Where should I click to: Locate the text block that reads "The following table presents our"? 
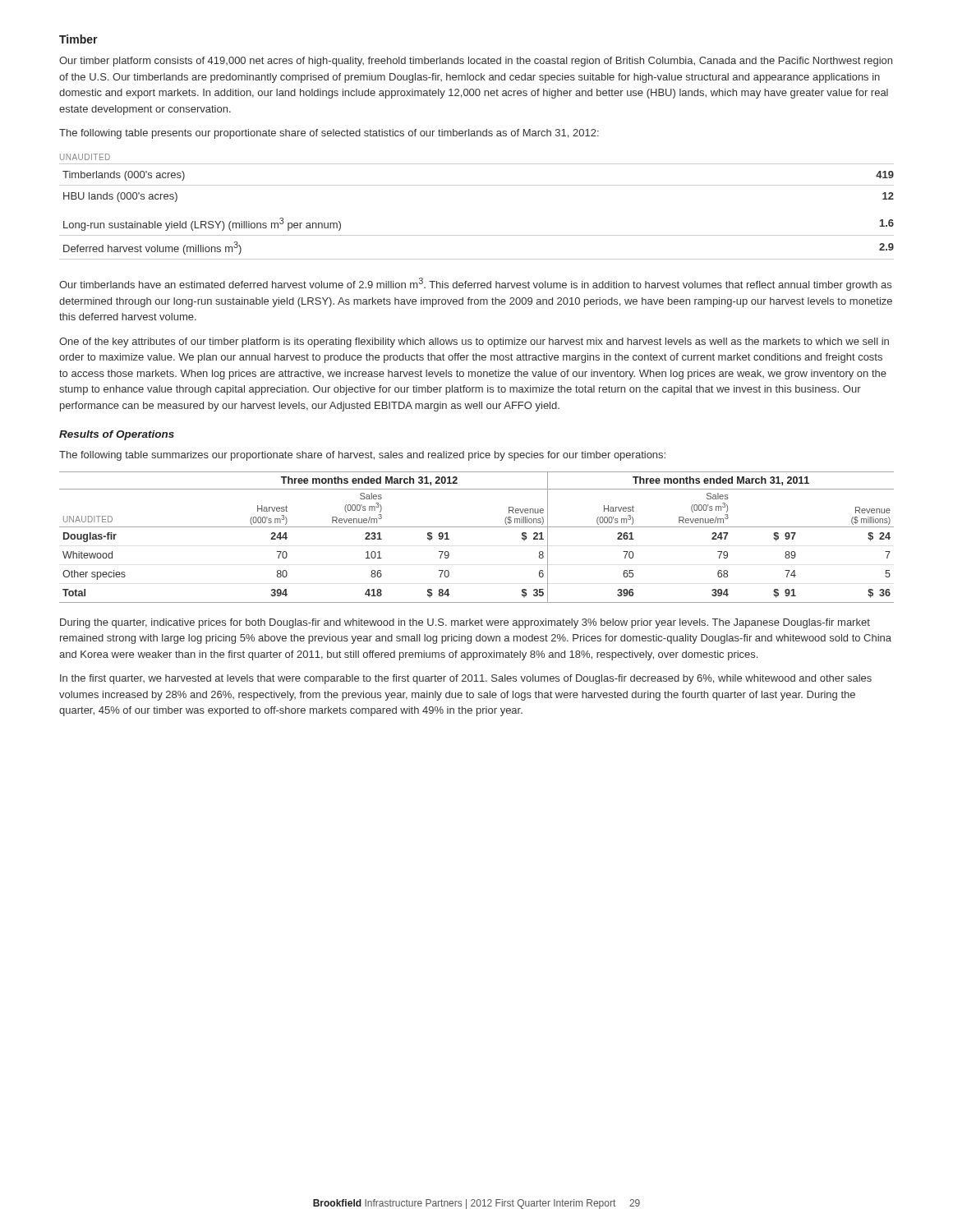329,133
